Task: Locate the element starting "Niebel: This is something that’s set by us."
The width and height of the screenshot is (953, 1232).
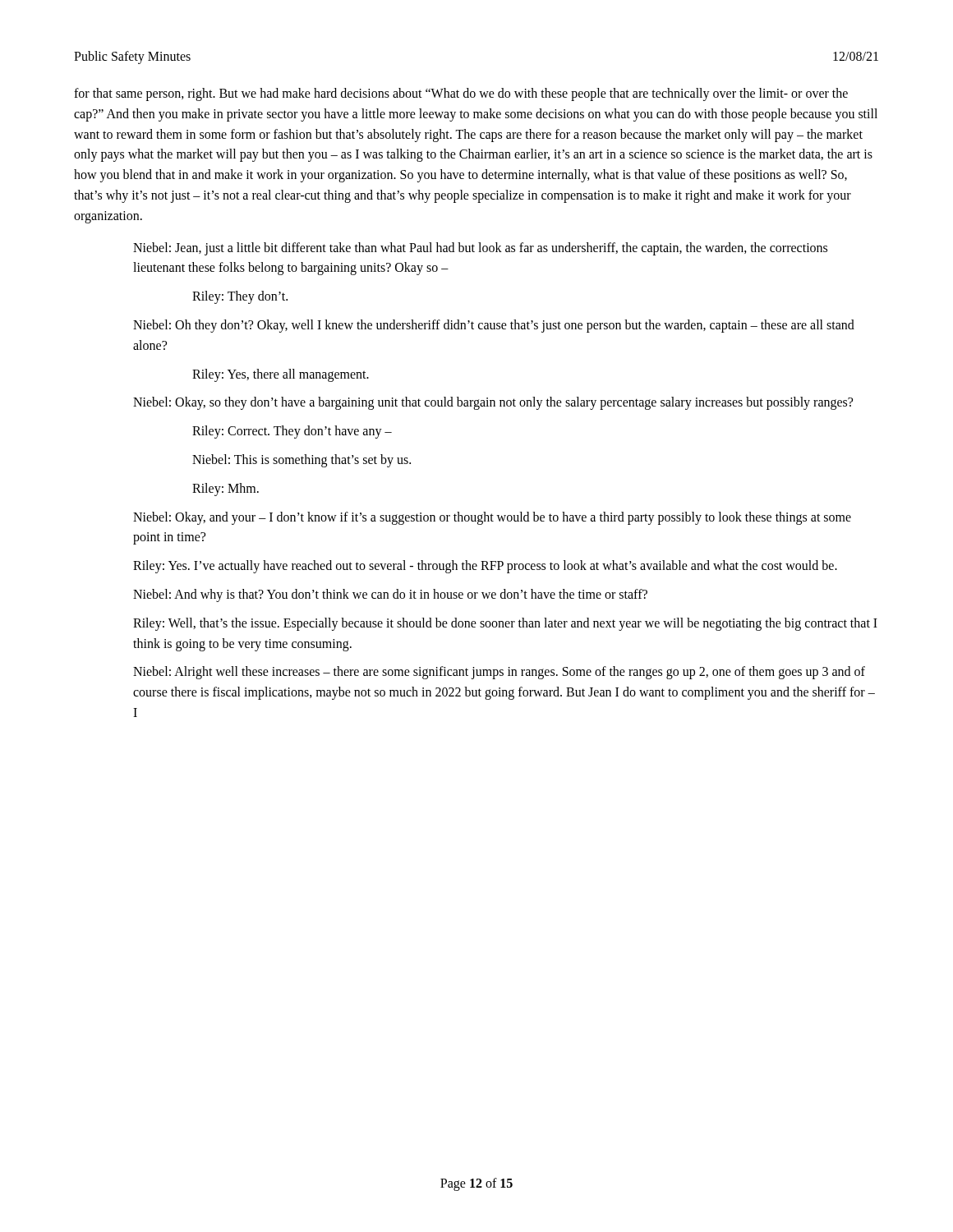Action: click(302, 459)
